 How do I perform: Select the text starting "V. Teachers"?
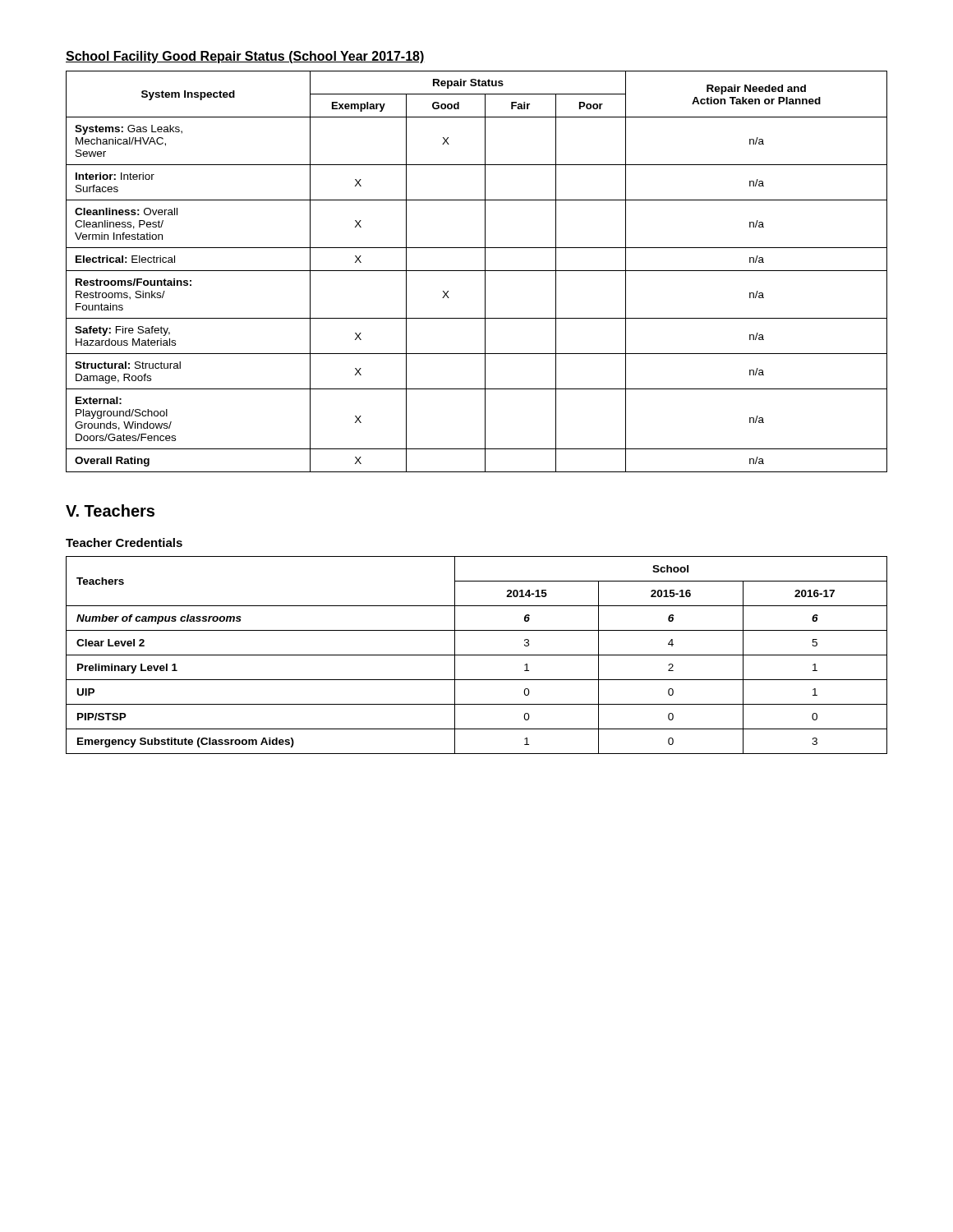111,511
